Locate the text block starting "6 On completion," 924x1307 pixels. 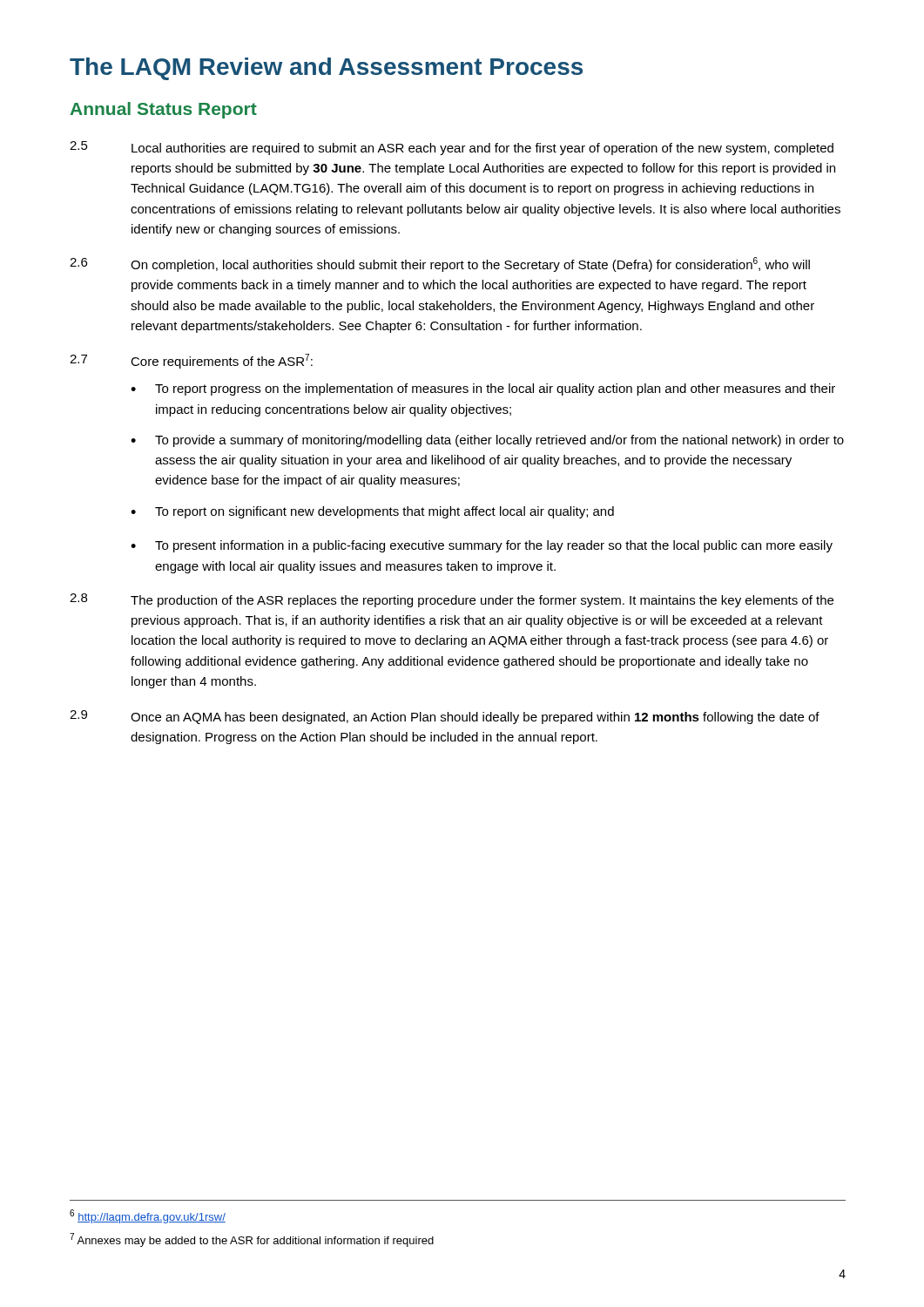[458, 295]
